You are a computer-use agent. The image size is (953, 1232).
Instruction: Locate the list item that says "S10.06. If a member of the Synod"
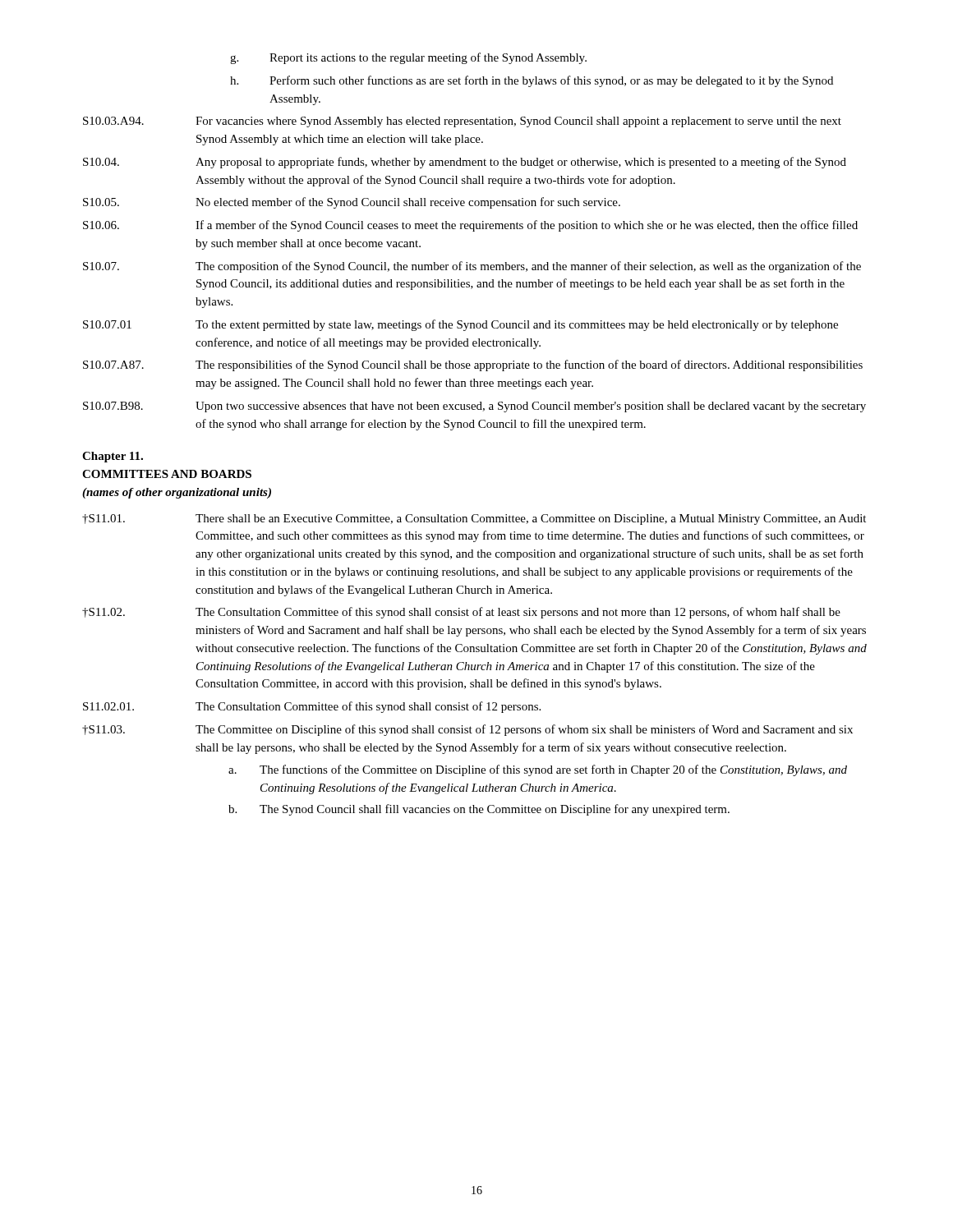pos(476,235)
